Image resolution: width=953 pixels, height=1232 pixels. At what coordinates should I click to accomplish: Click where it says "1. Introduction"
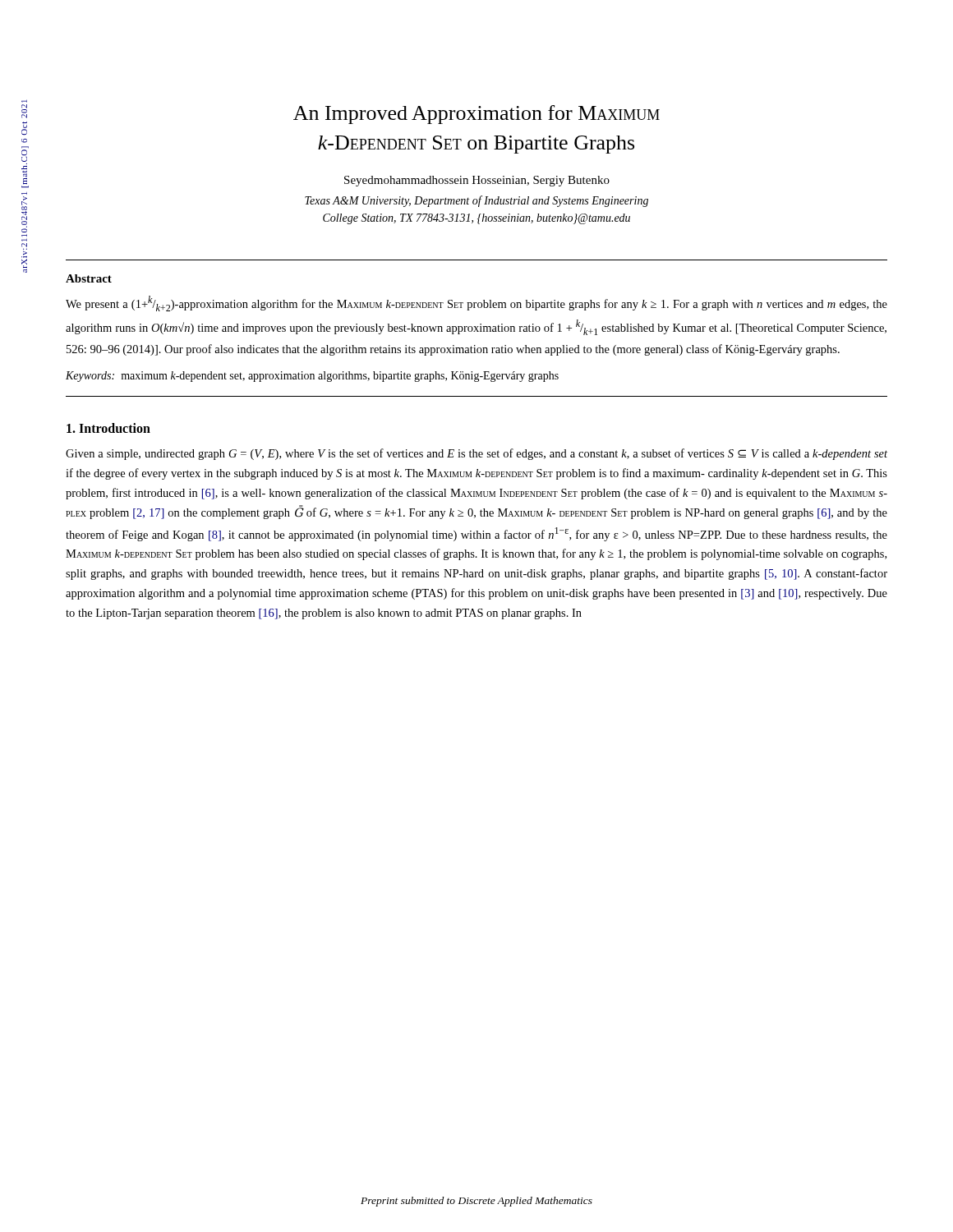(108, 428)
